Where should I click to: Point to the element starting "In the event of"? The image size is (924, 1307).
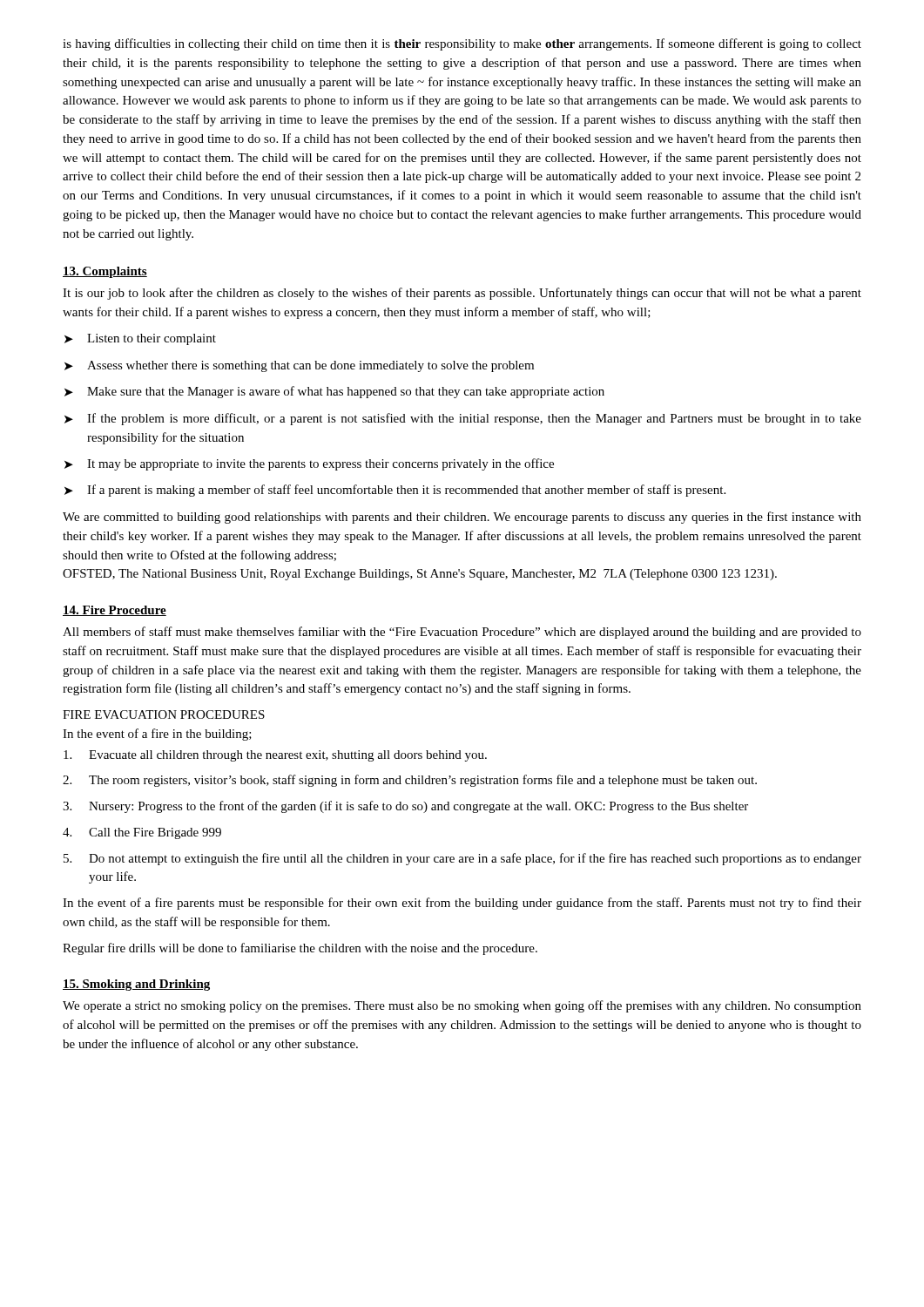click(x=462, y=913)
